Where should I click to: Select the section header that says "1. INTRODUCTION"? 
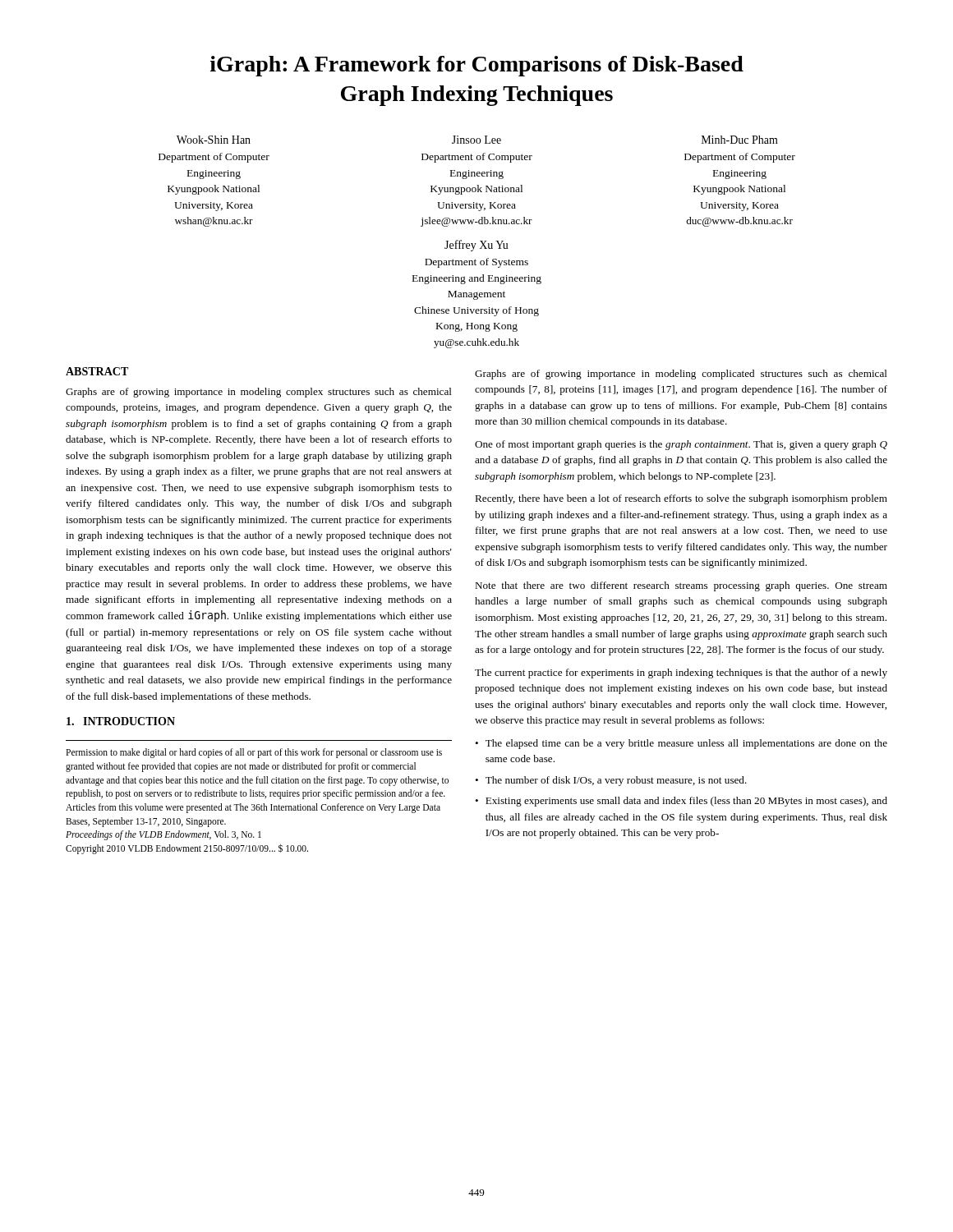tap(120, 722)
